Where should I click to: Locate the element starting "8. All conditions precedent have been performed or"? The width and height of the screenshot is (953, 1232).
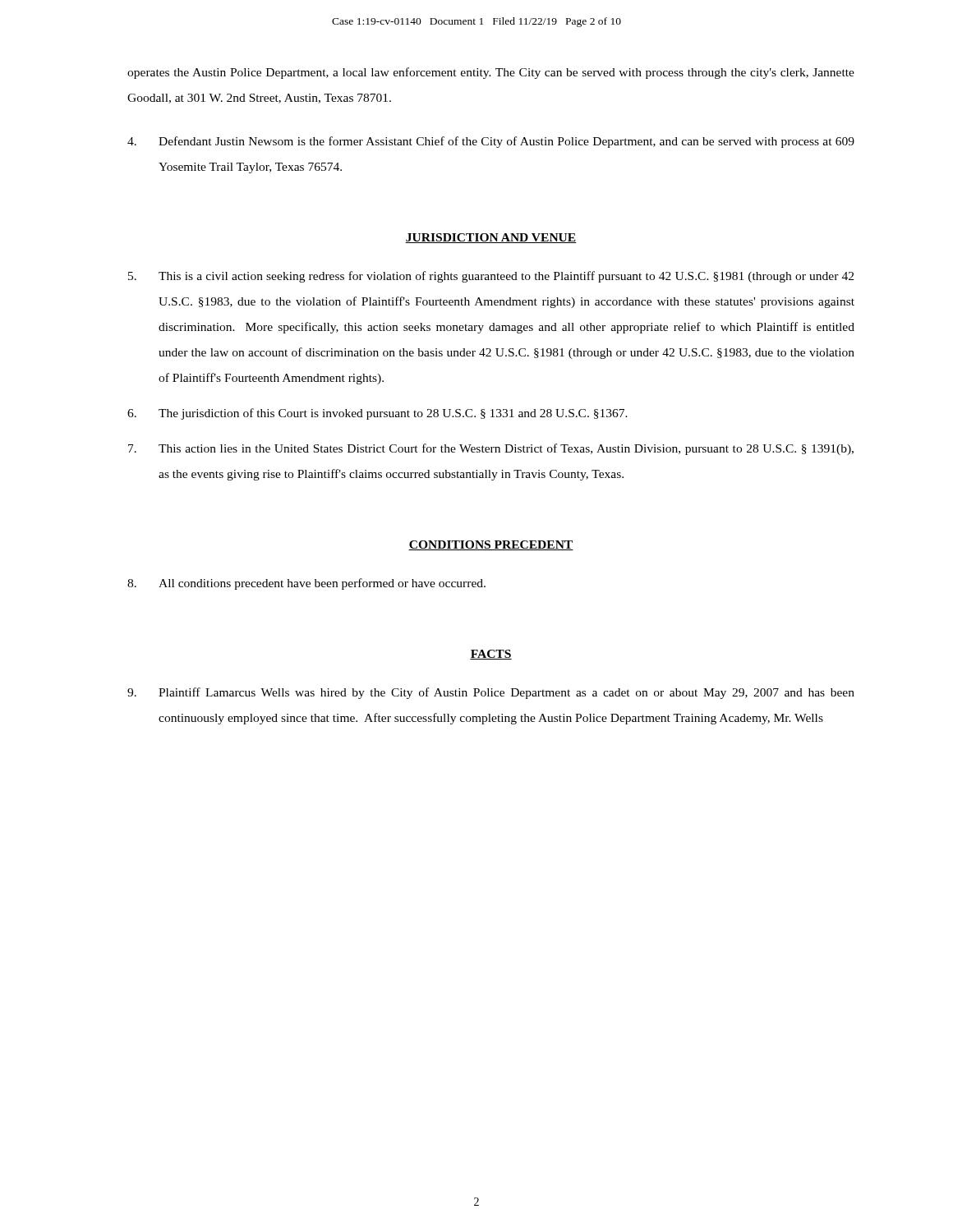[491, 583]
